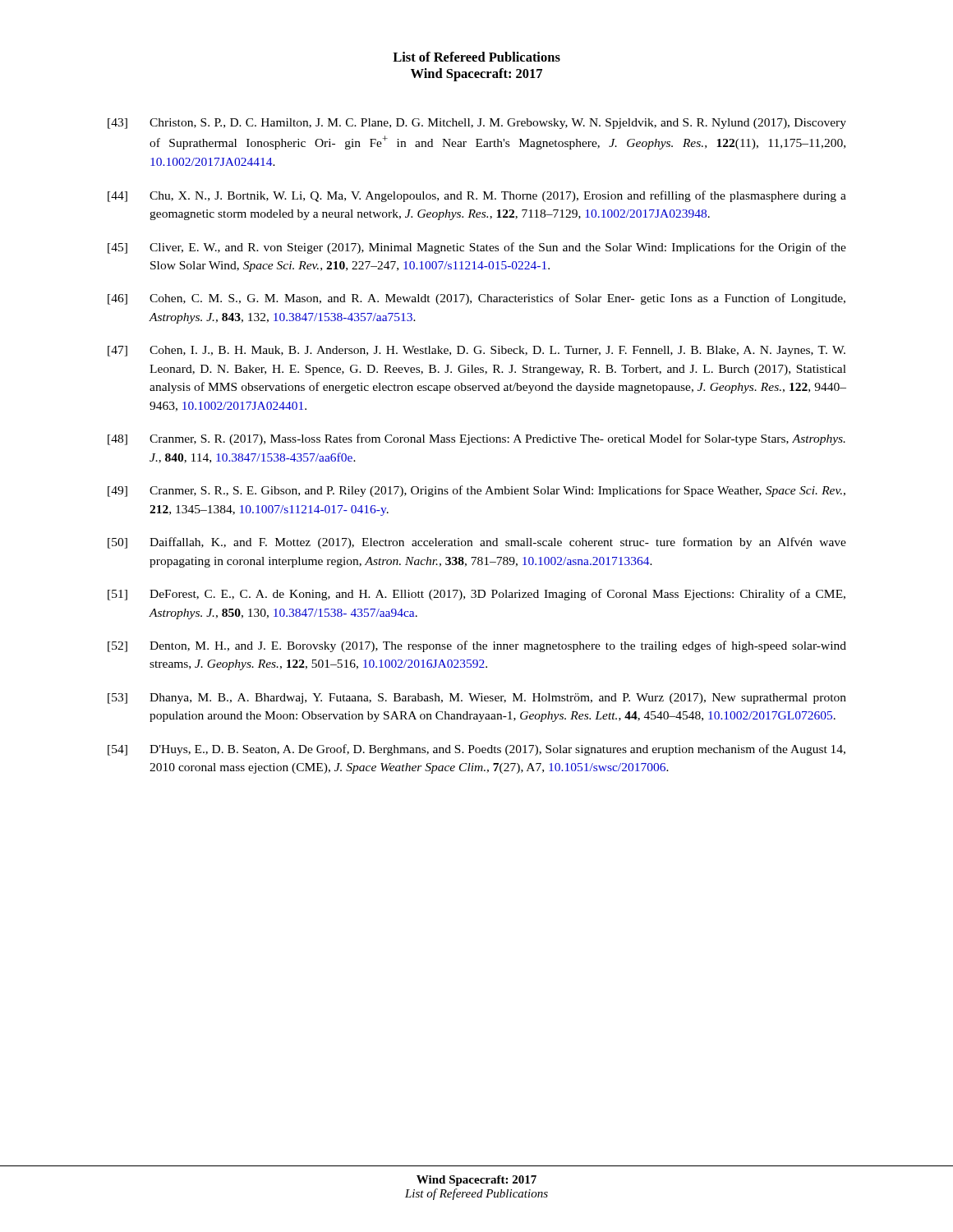
Task: Find the element starting "[52] Denton, M. H., and"
Action: pyautogui.click(x=476, y=655)
